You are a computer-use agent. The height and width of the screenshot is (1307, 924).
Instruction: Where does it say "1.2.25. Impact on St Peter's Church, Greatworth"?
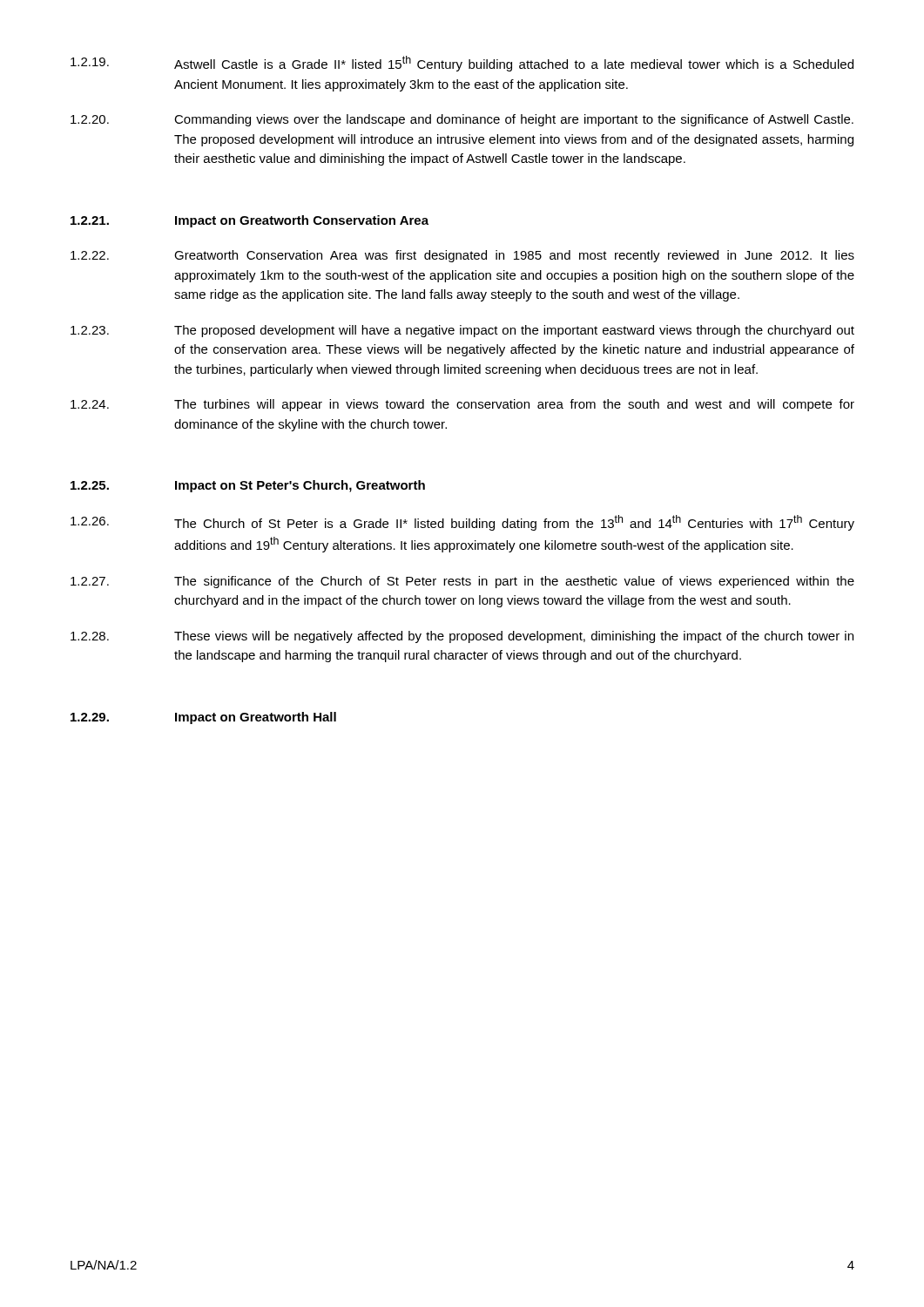248,486
